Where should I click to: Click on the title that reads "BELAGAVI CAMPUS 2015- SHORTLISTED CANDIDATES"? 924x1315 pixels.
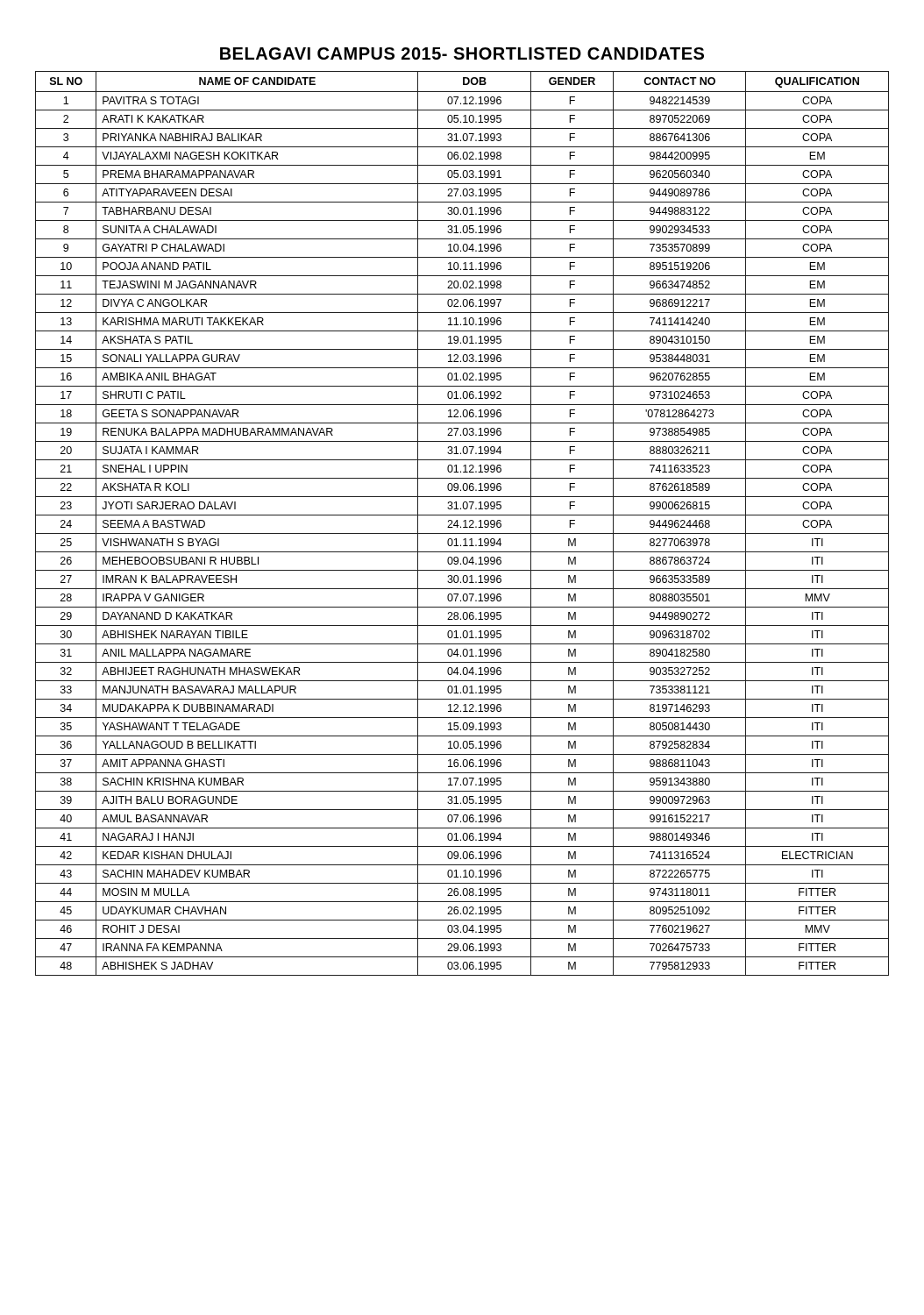coord(462,54)
